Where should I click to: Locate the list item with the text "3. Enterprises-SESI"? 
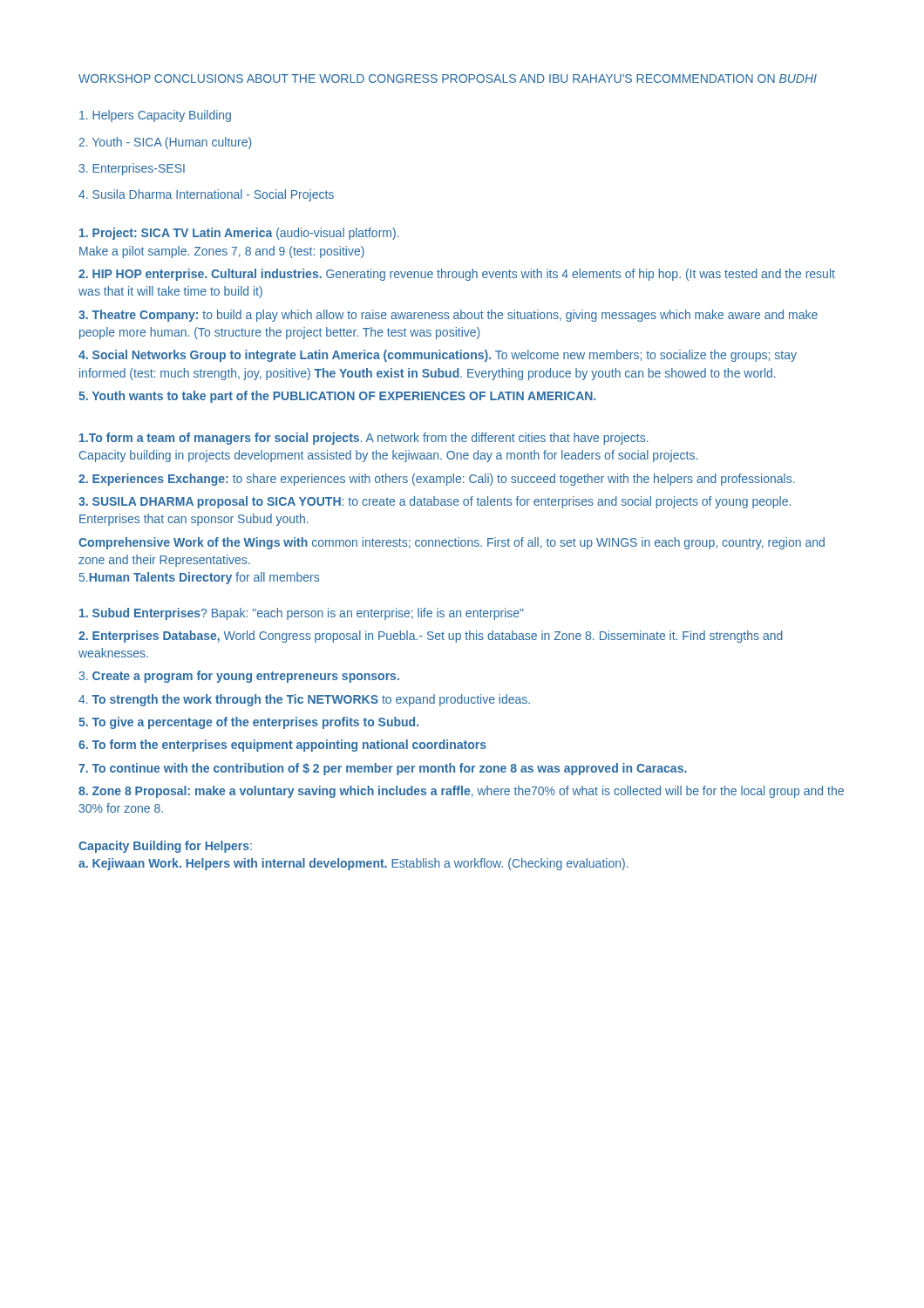(132, 168)
